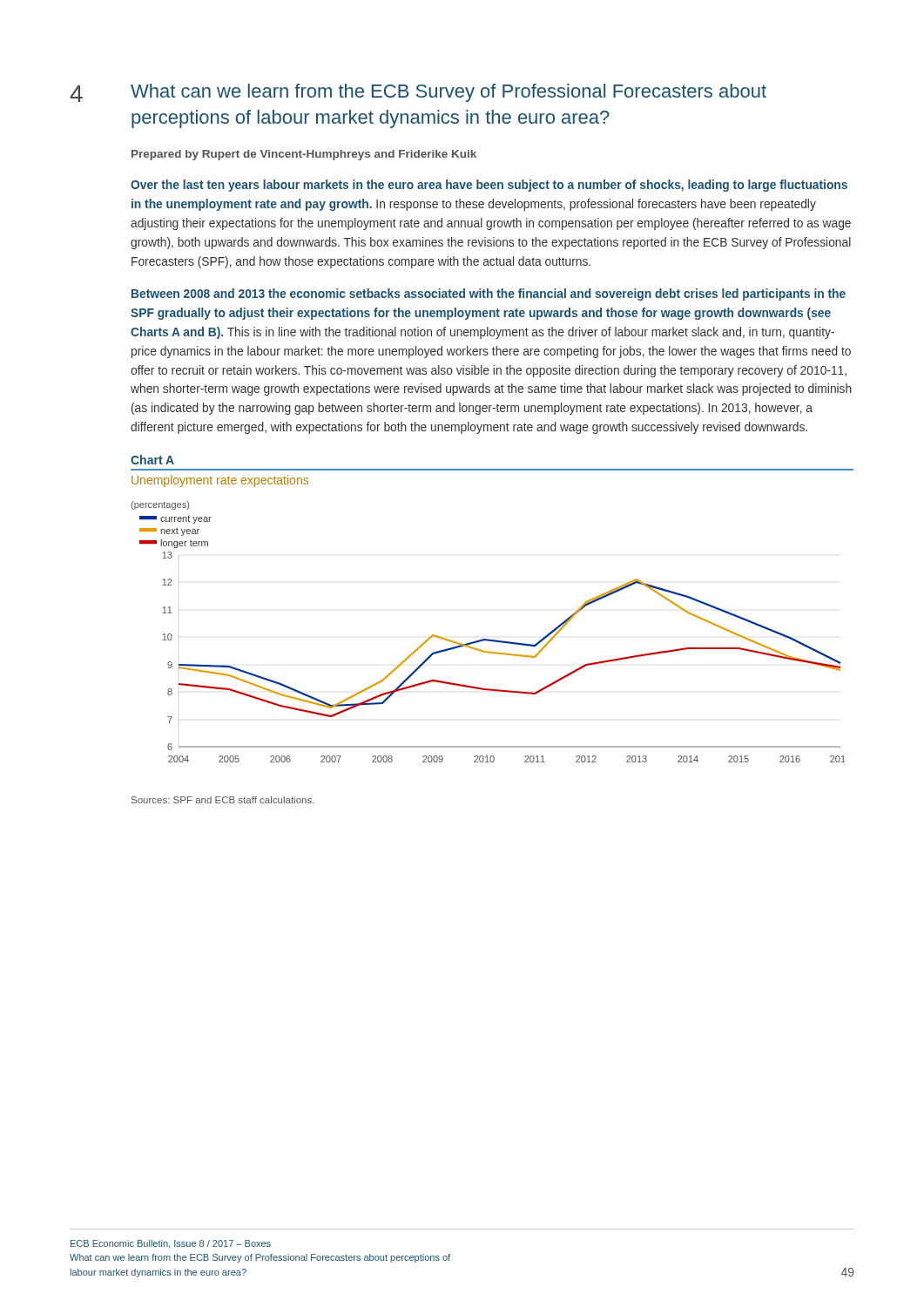Locate the text block starting "Prepared by Rupert de Vincent-Humphreys and Friderike Kuik"
The image size is (924, 1307).
pyautogui.click(x=304, y=154)
